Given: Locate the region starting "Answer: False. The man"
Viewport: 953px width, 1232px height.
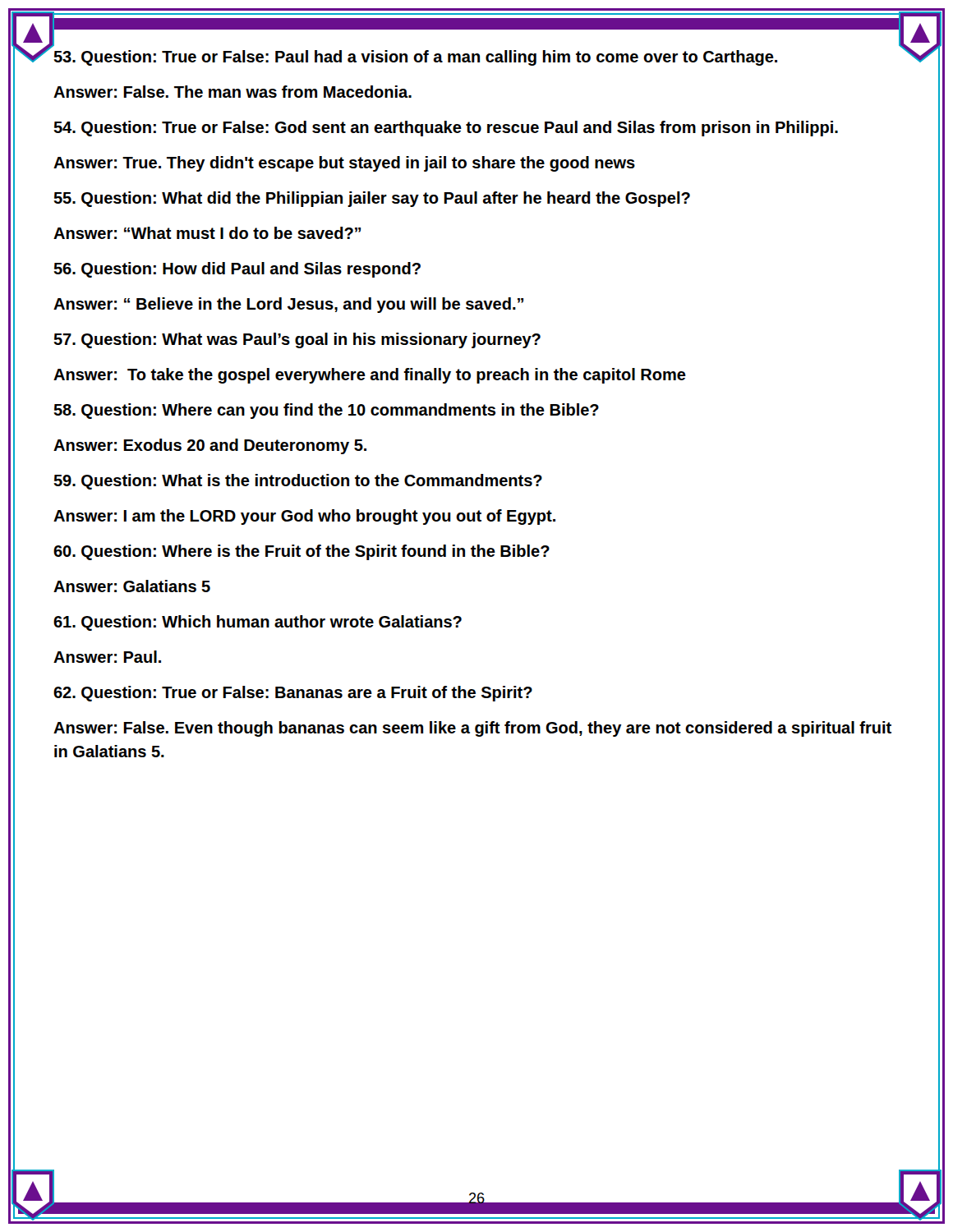Looking at the screenshot, I should (232, 92).
